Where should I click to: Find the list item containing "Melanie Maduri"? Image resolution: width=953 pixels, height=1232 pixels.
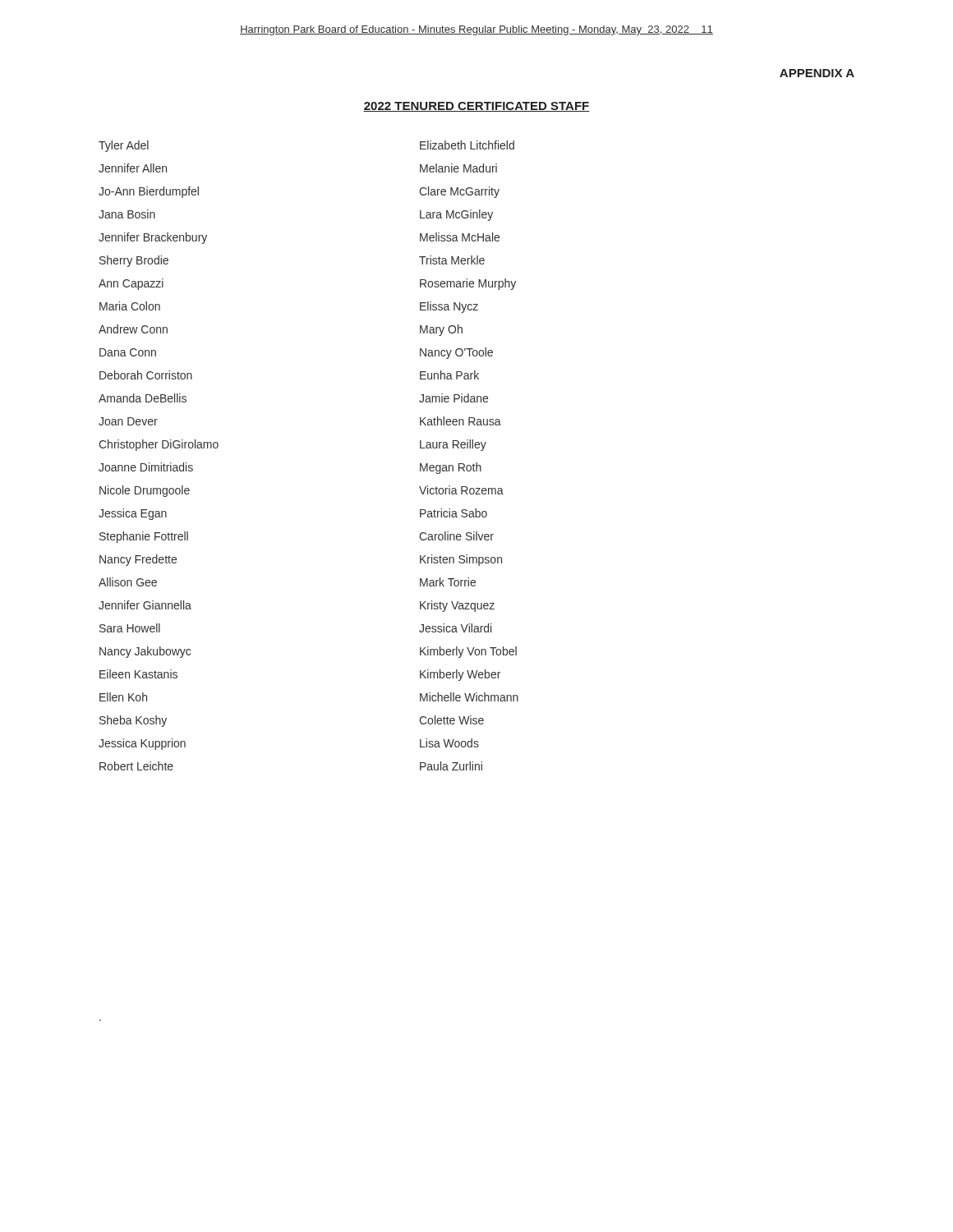point(458,168)
